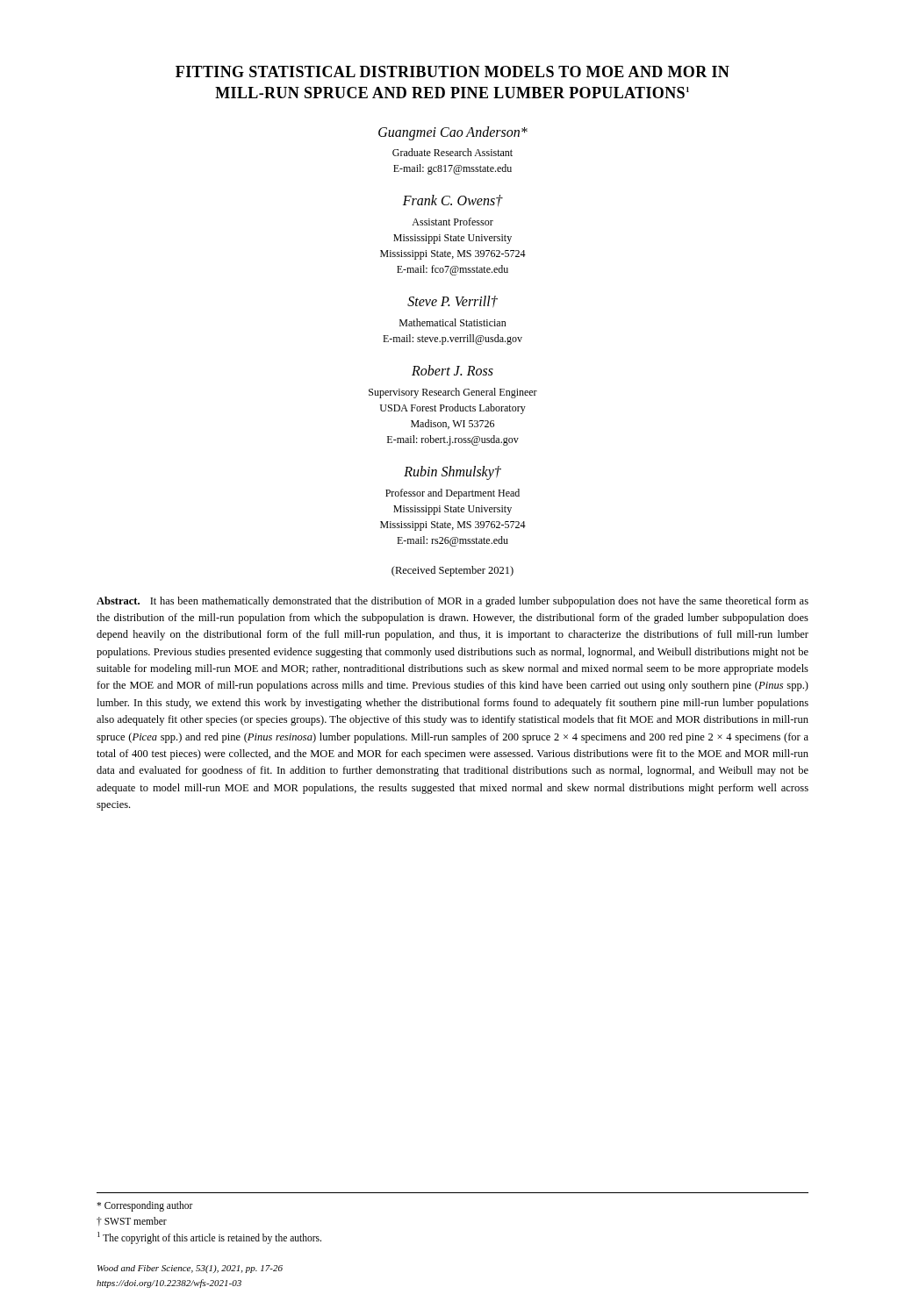Locate the region starting "Corresponding author † SWST member"
The image size is (905, 1316).
pos(145,1206)
